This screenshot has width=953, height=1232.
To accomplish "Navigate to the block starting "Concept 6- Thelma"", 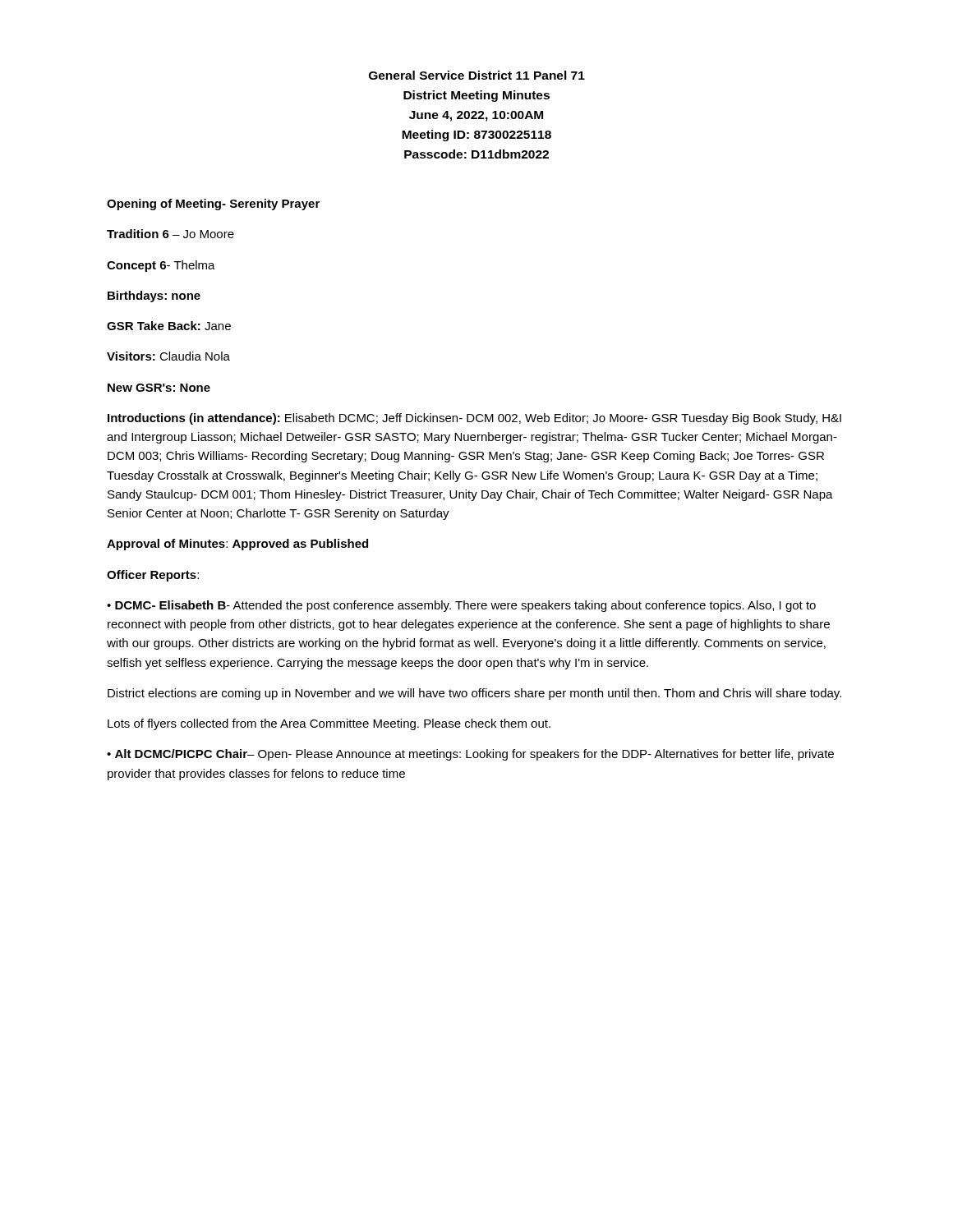I will [161, 266].
